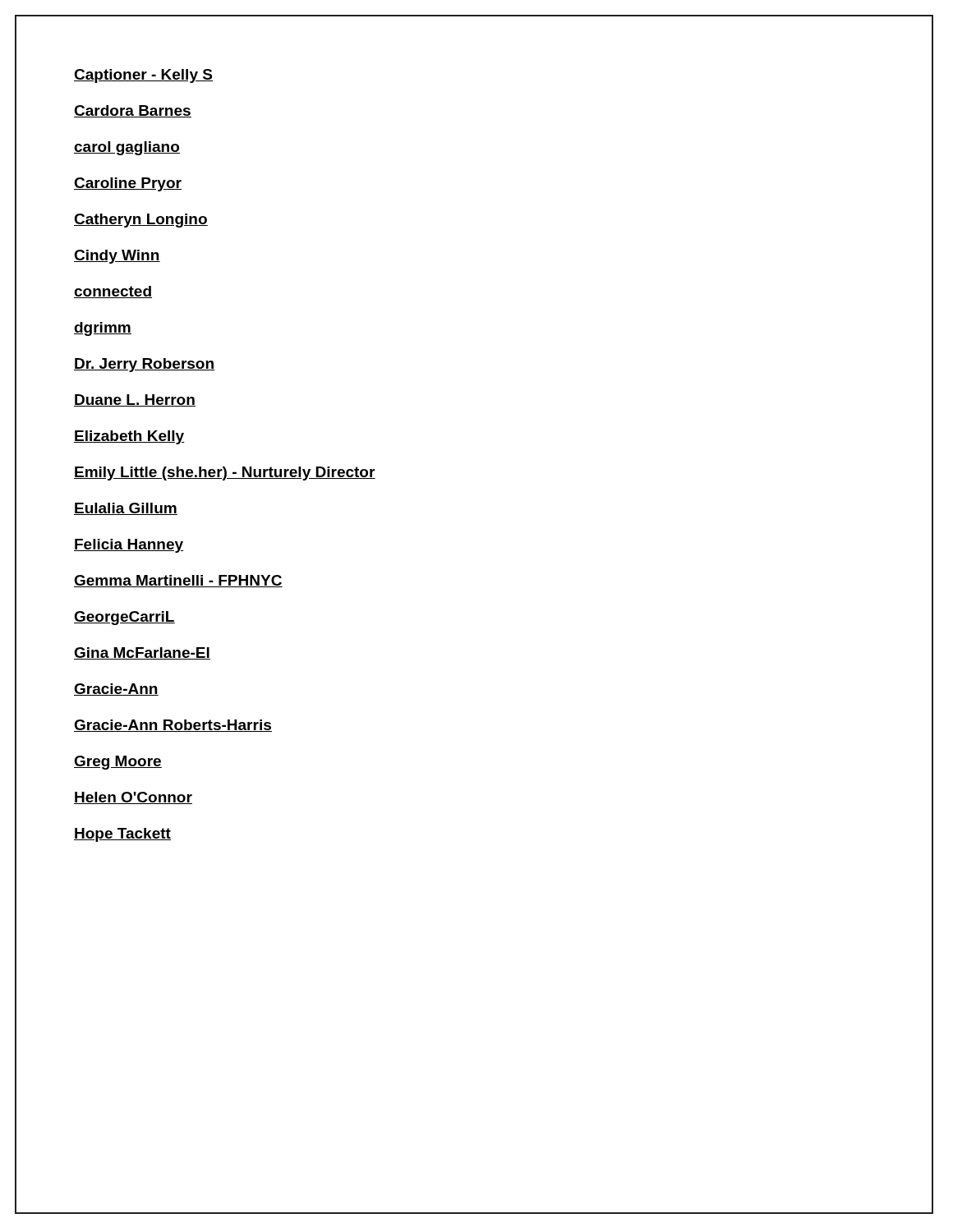Locate the text "Eulalia Gillum"

tap(126, 509)
